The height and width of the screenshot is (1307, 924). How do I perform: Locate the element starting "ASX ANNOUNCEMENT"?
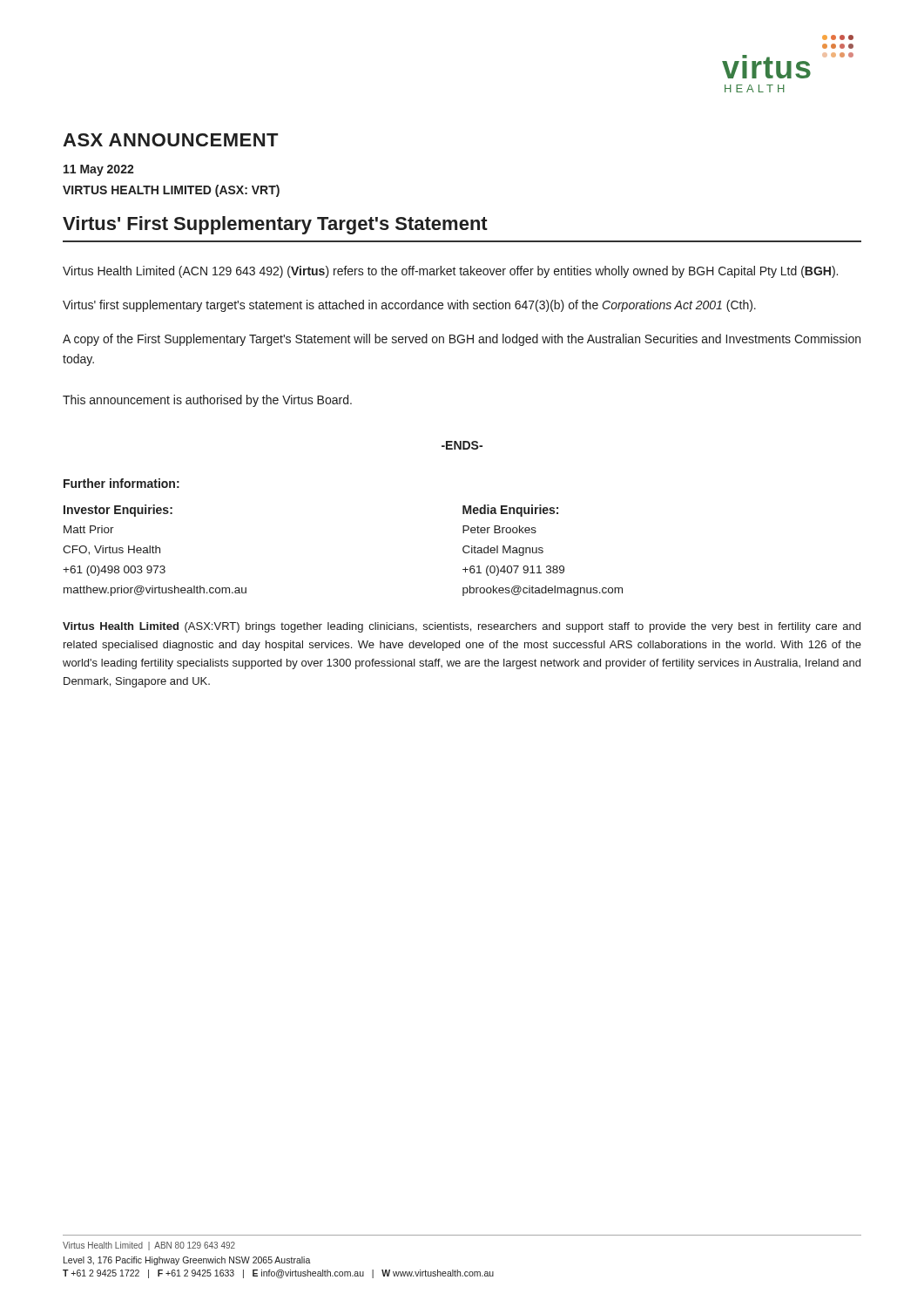click(x=171, y=140)
